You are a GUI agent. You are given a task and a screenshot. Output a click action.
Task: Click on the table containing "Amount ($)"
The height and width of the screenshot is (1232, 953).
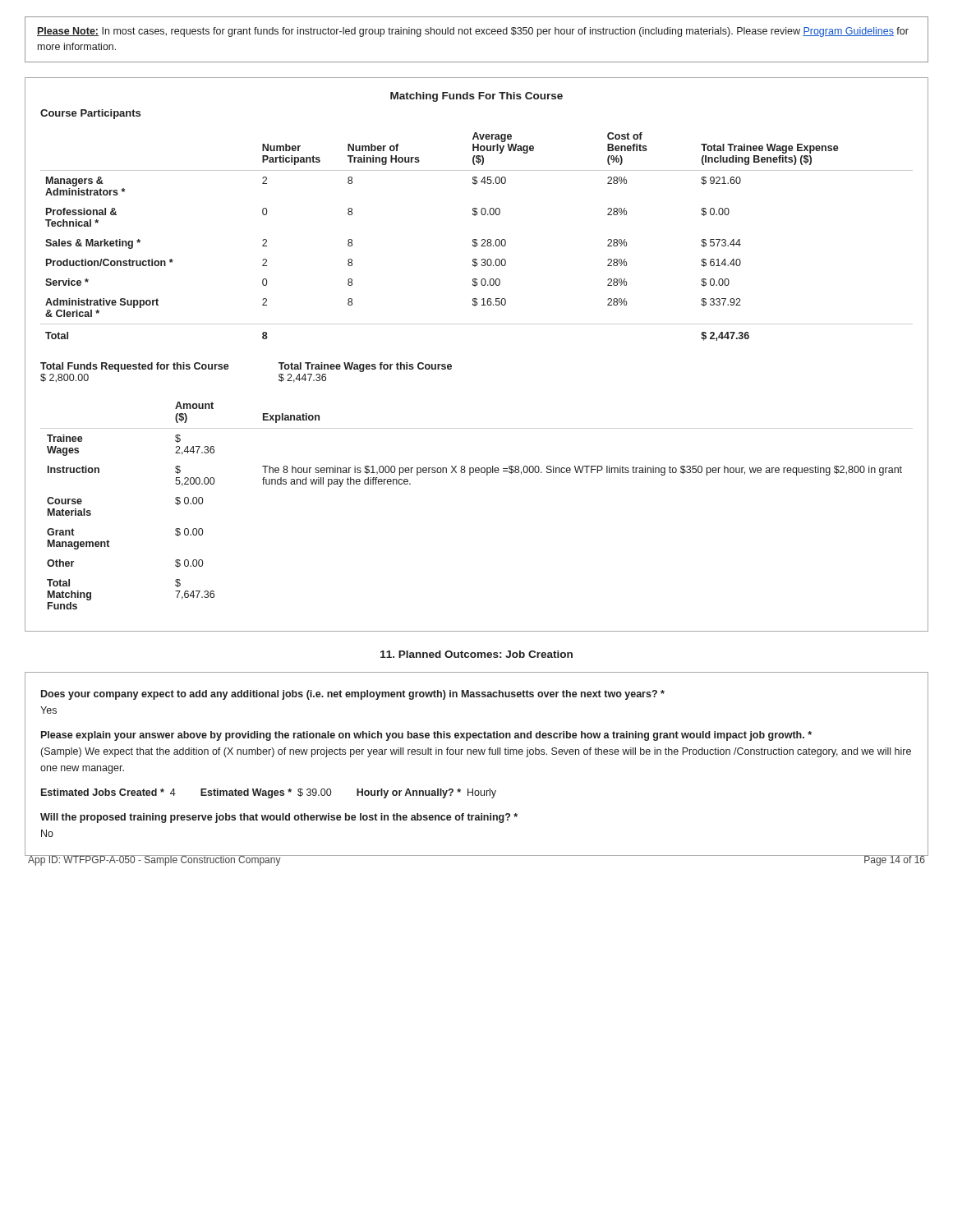[476, 506]
